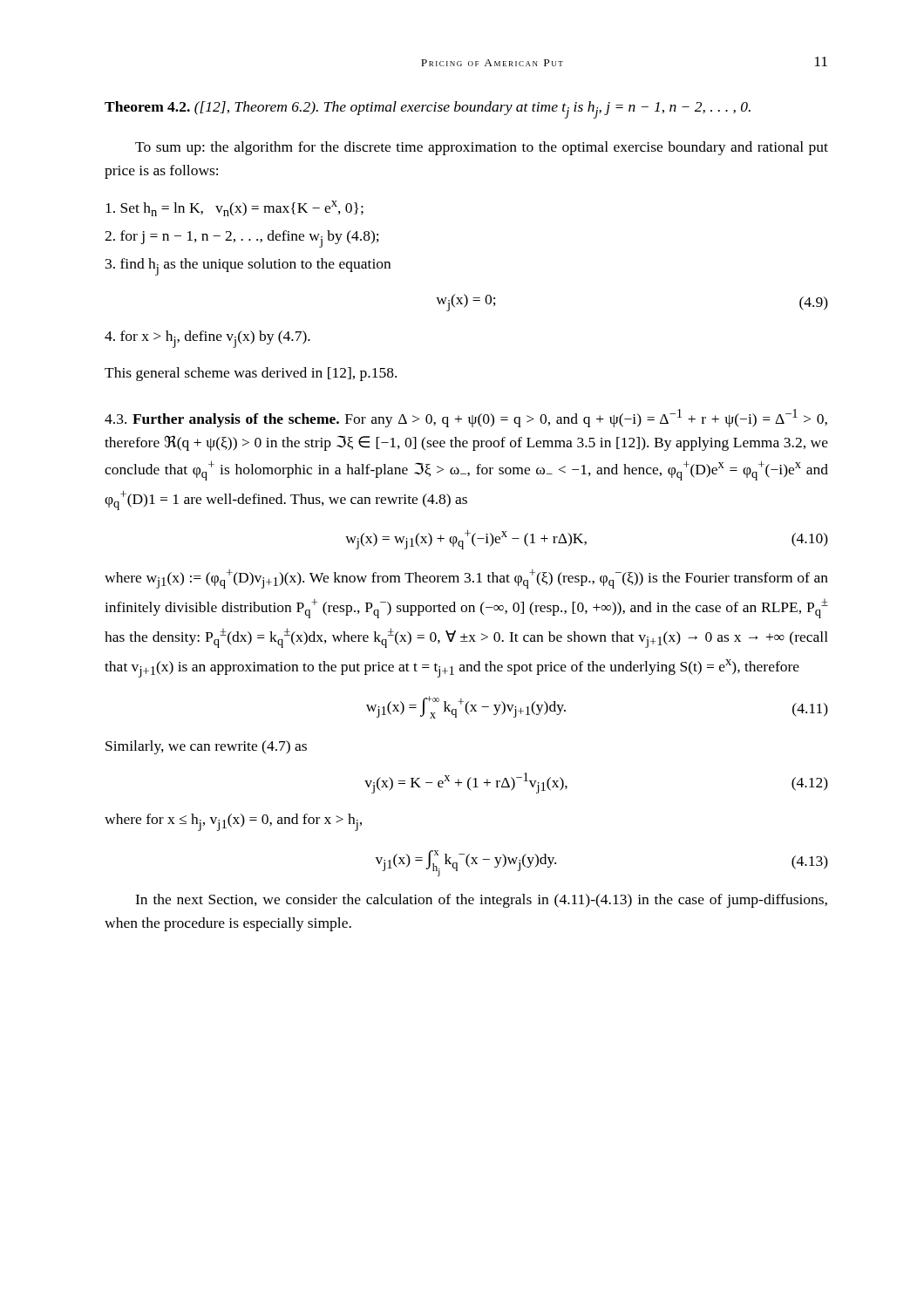The height and width of the screenshot is (1308, 924).
Task: Select the text block starting "vj1(x) = ∫xhj kq−(x − y)wj(y)dy. (4.13)"
Action: tap(468, 863)
